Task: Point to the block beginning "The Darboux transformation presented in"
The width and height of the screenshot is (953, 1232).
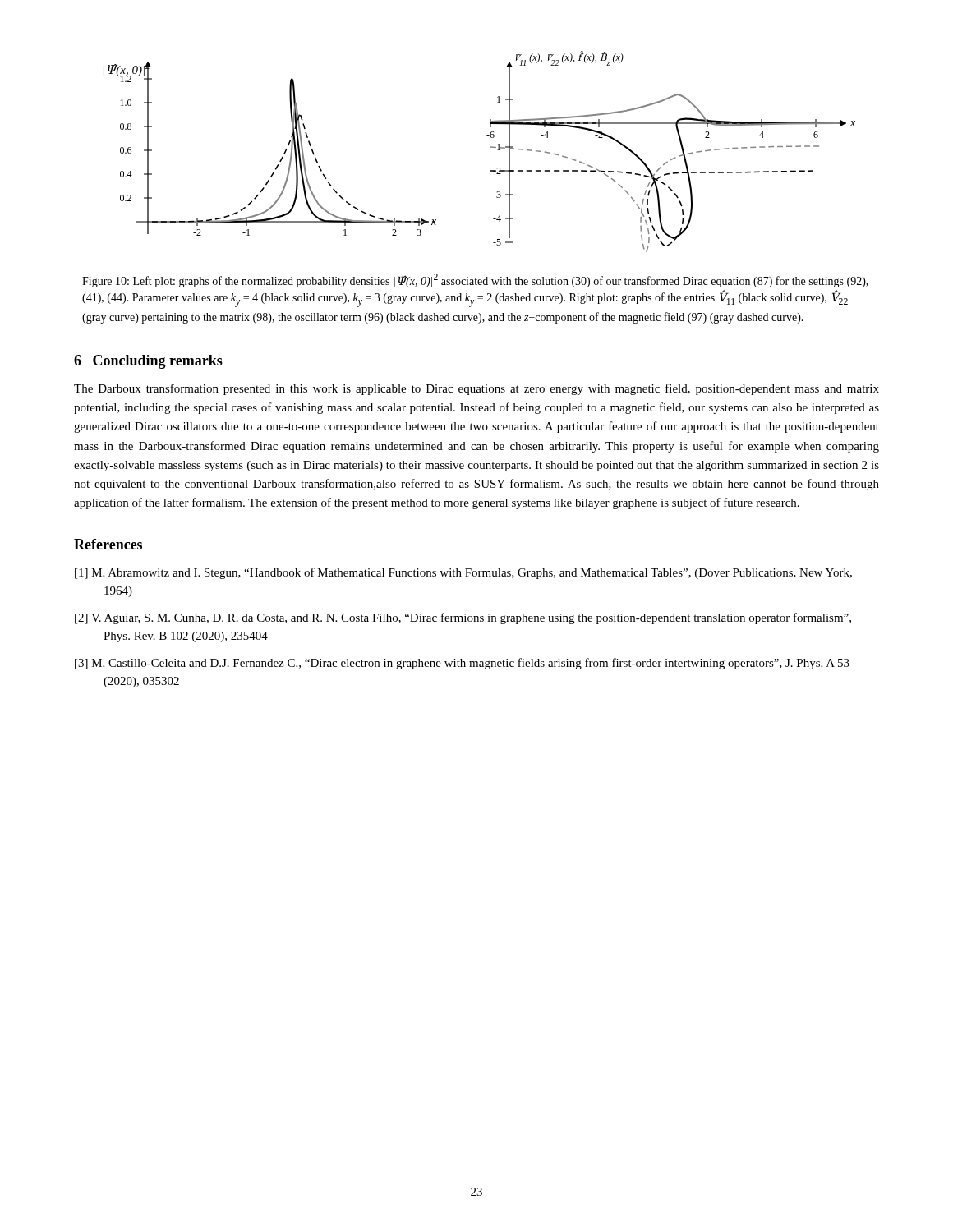Action: click(x=476, y=446)
